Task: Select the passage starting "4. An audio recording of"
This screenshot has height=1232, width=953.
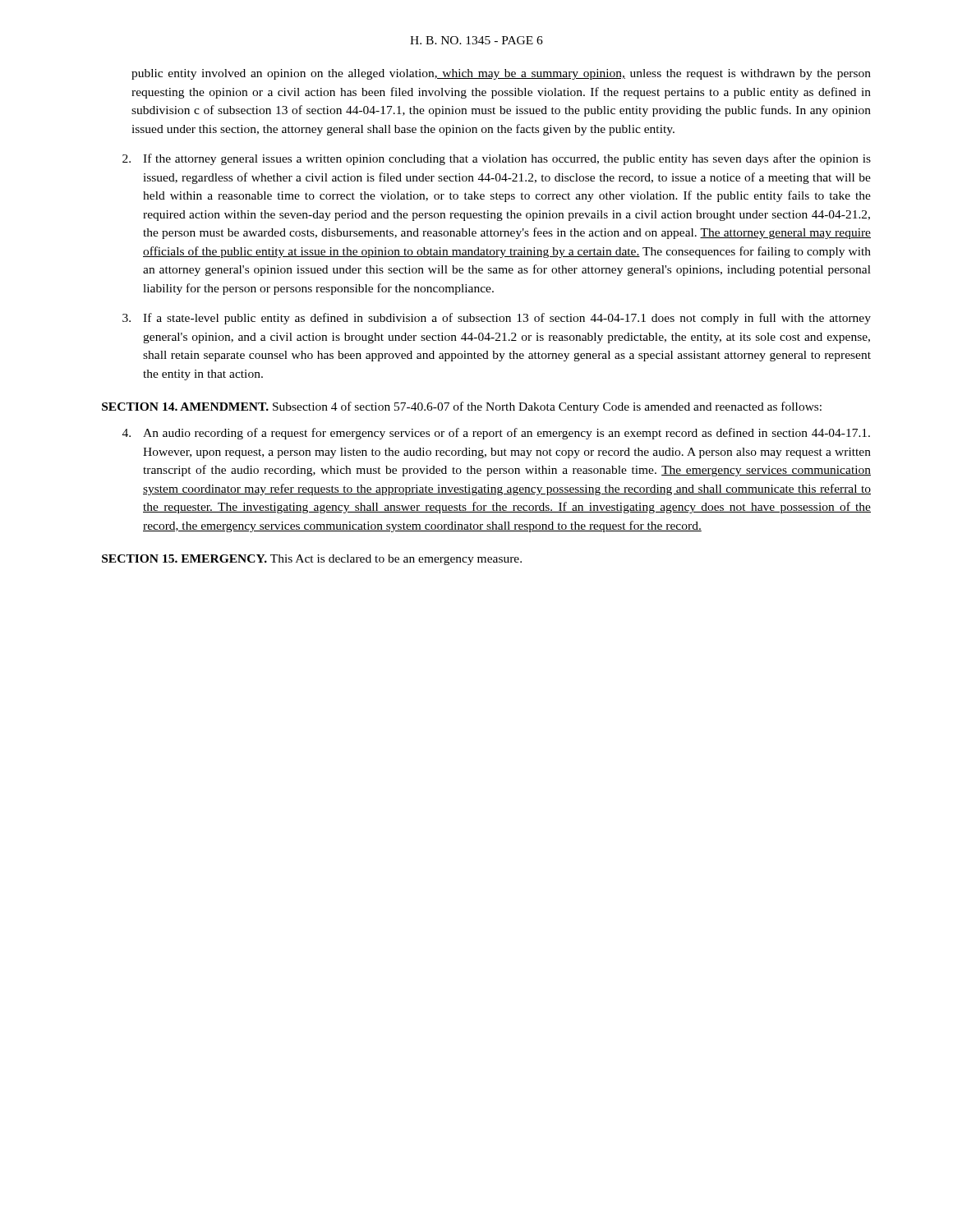Action: click(476, 480)
